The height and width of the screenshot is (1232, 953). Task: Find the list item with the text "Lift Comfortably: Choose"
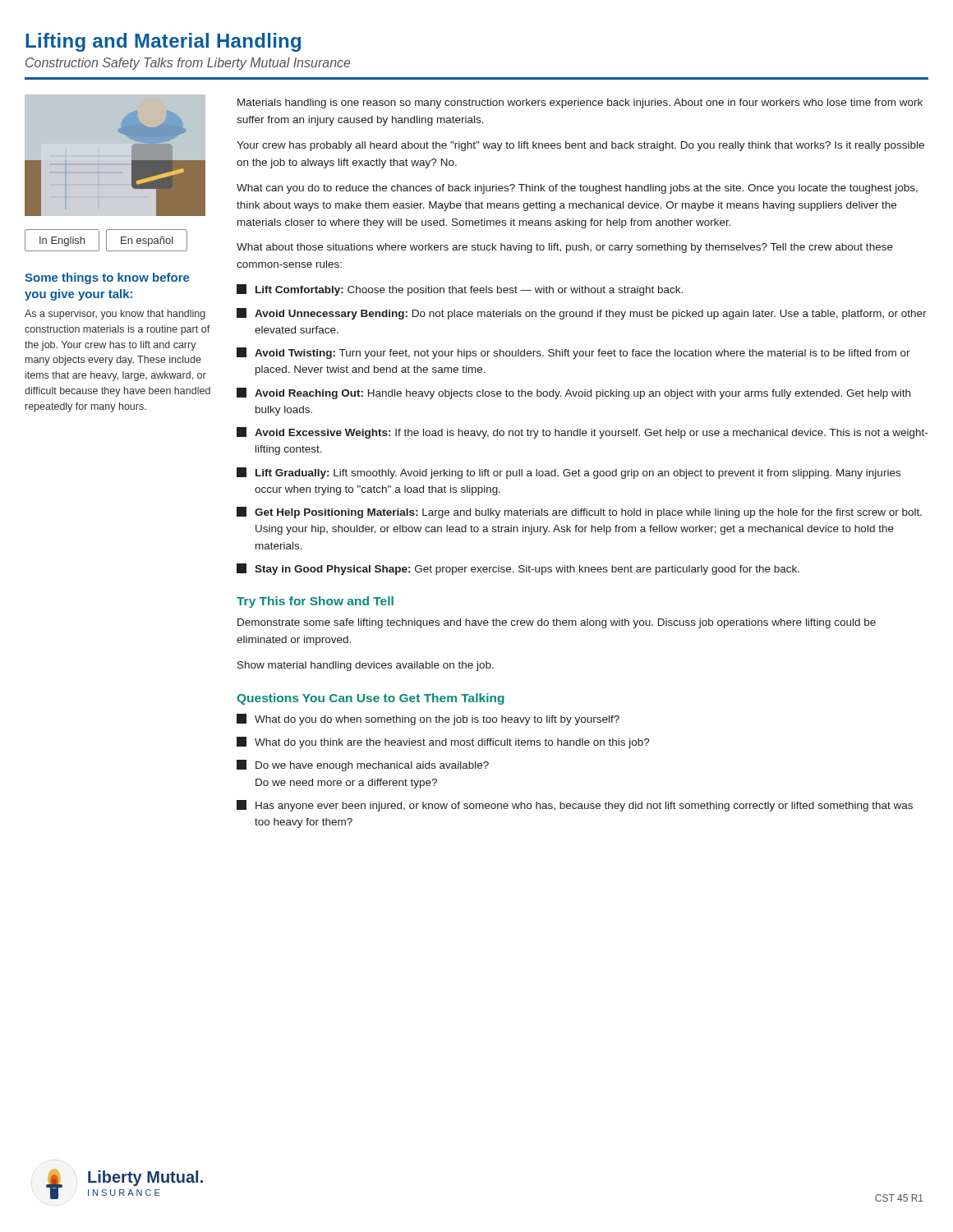click(460, 290)
